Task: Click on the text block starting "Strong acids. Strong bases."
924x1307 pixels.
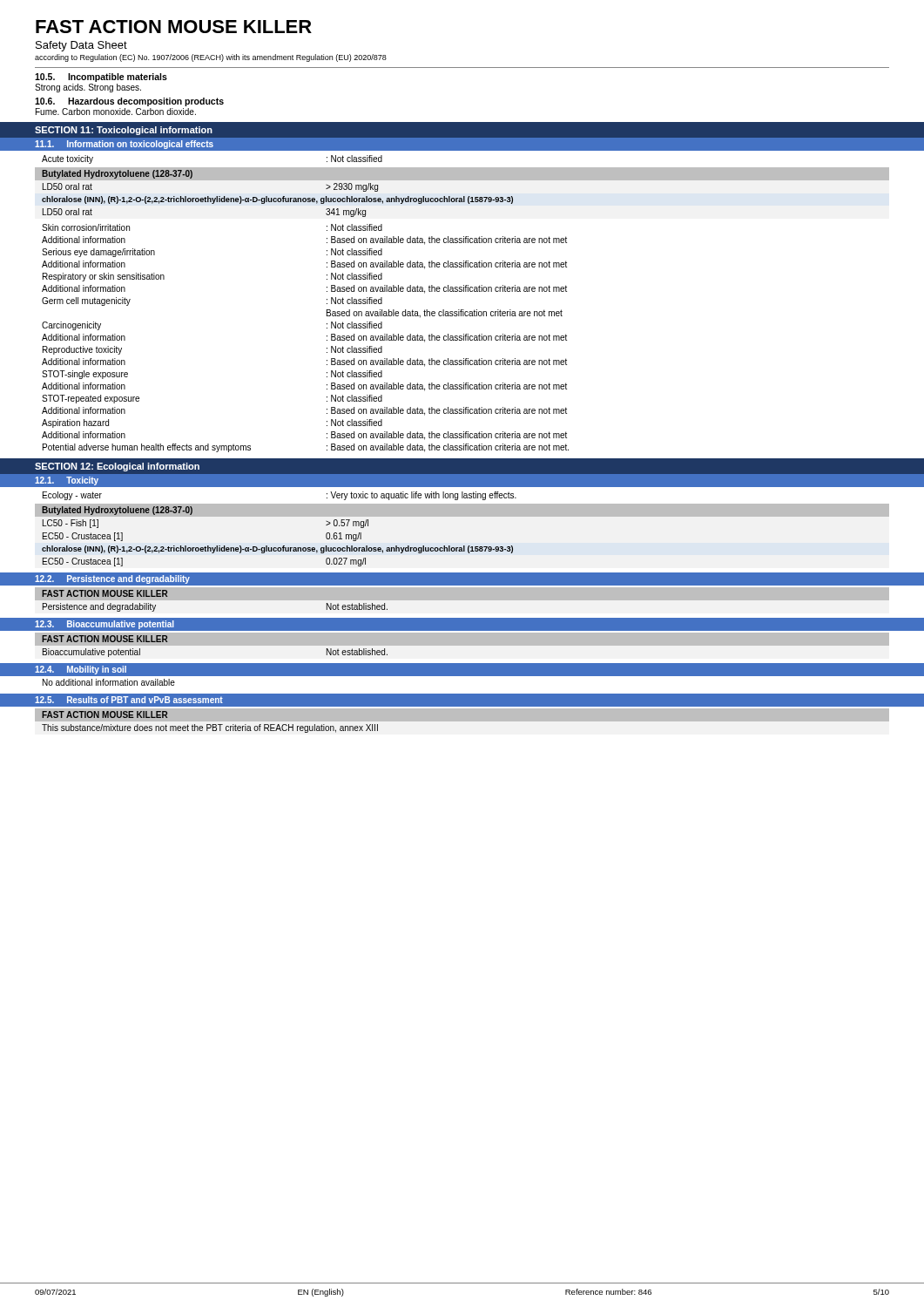Action: tap(88, 88)
